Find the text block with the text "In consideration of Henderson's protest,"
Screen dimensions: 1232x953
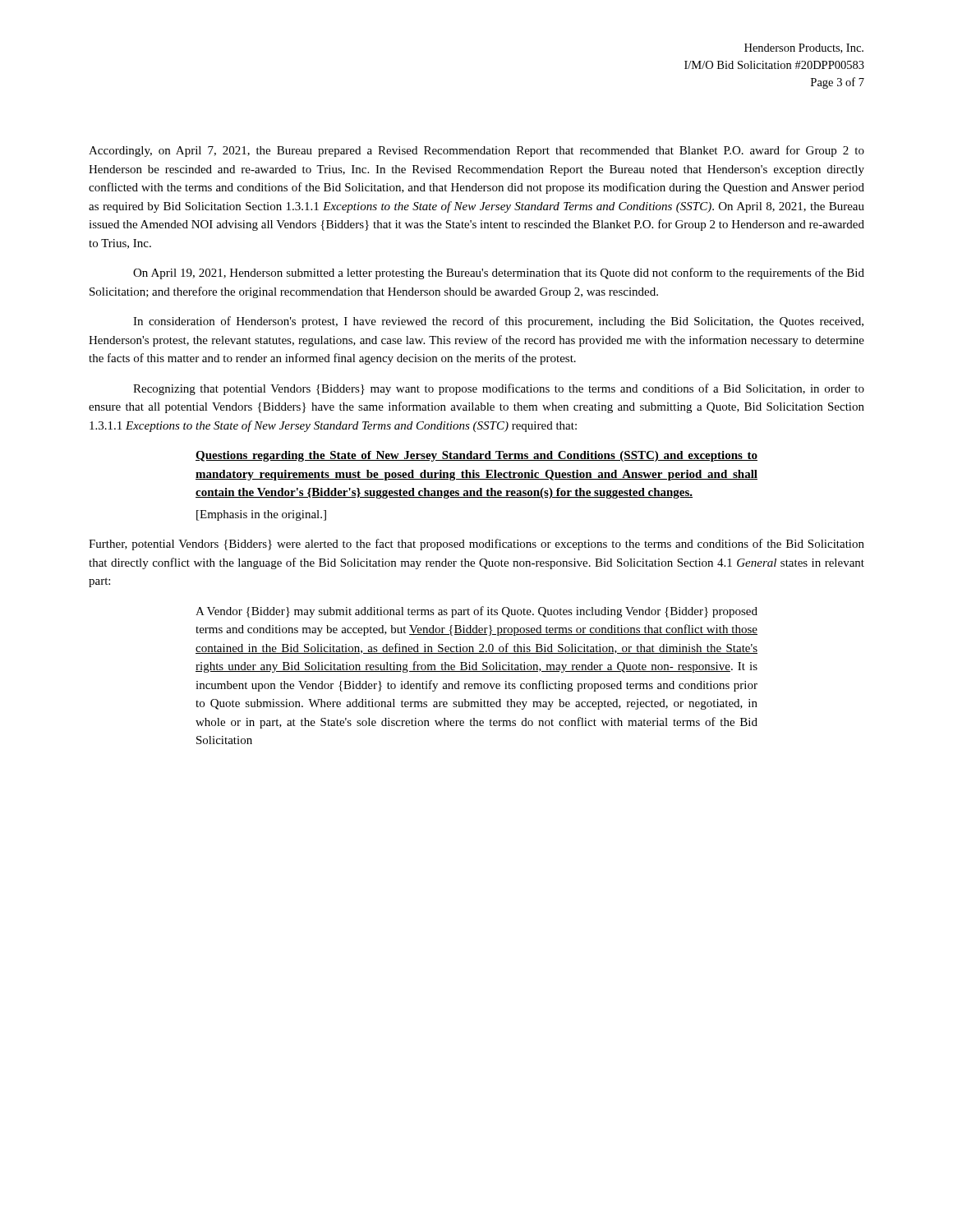[x=476, y=340]
